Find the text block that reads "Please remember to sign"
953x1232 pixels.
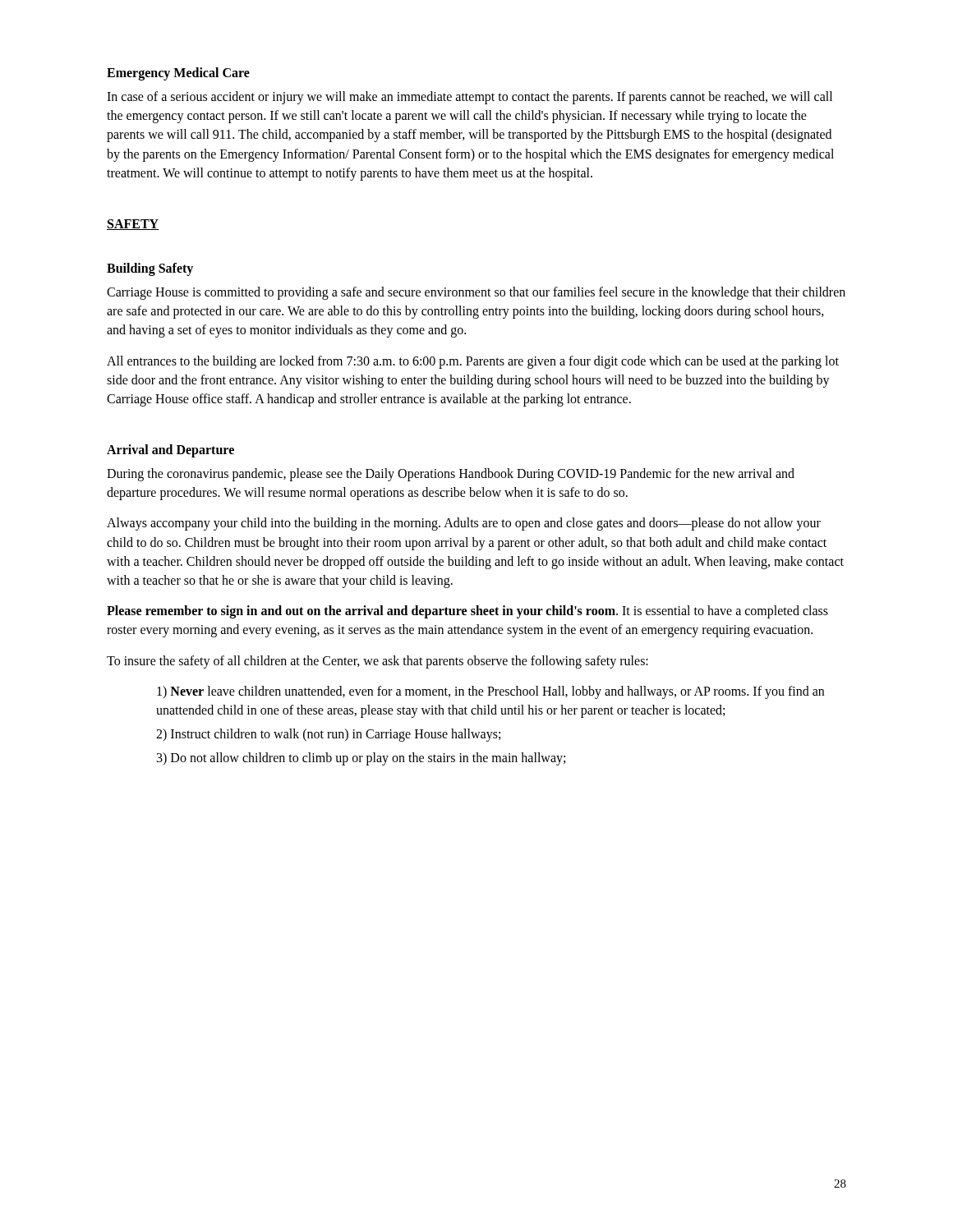pos(467,620)
